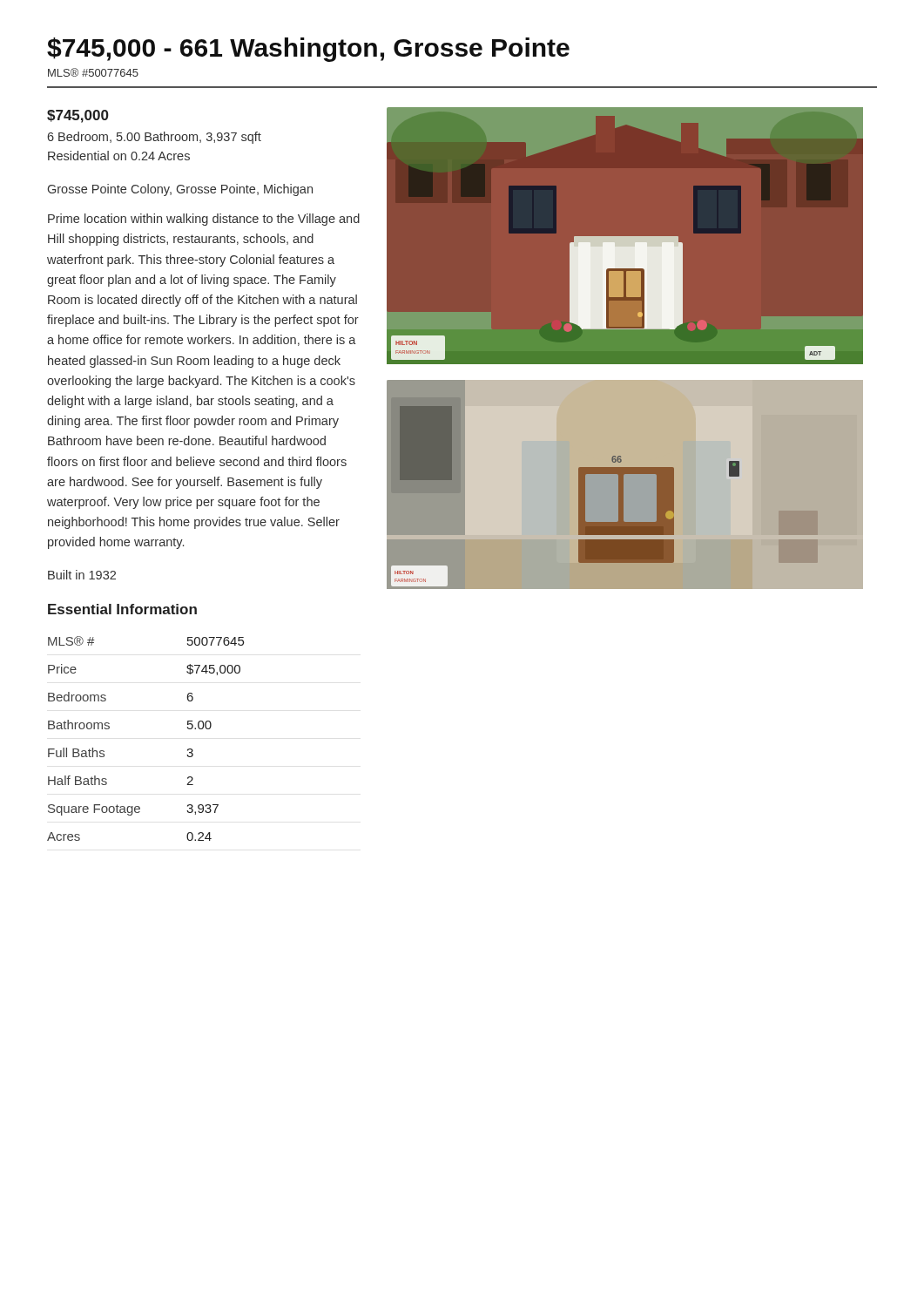Click on the passage starting "Grosse Pointe Colony, Grosse Pointe, Michigan"

pos(180,189)
